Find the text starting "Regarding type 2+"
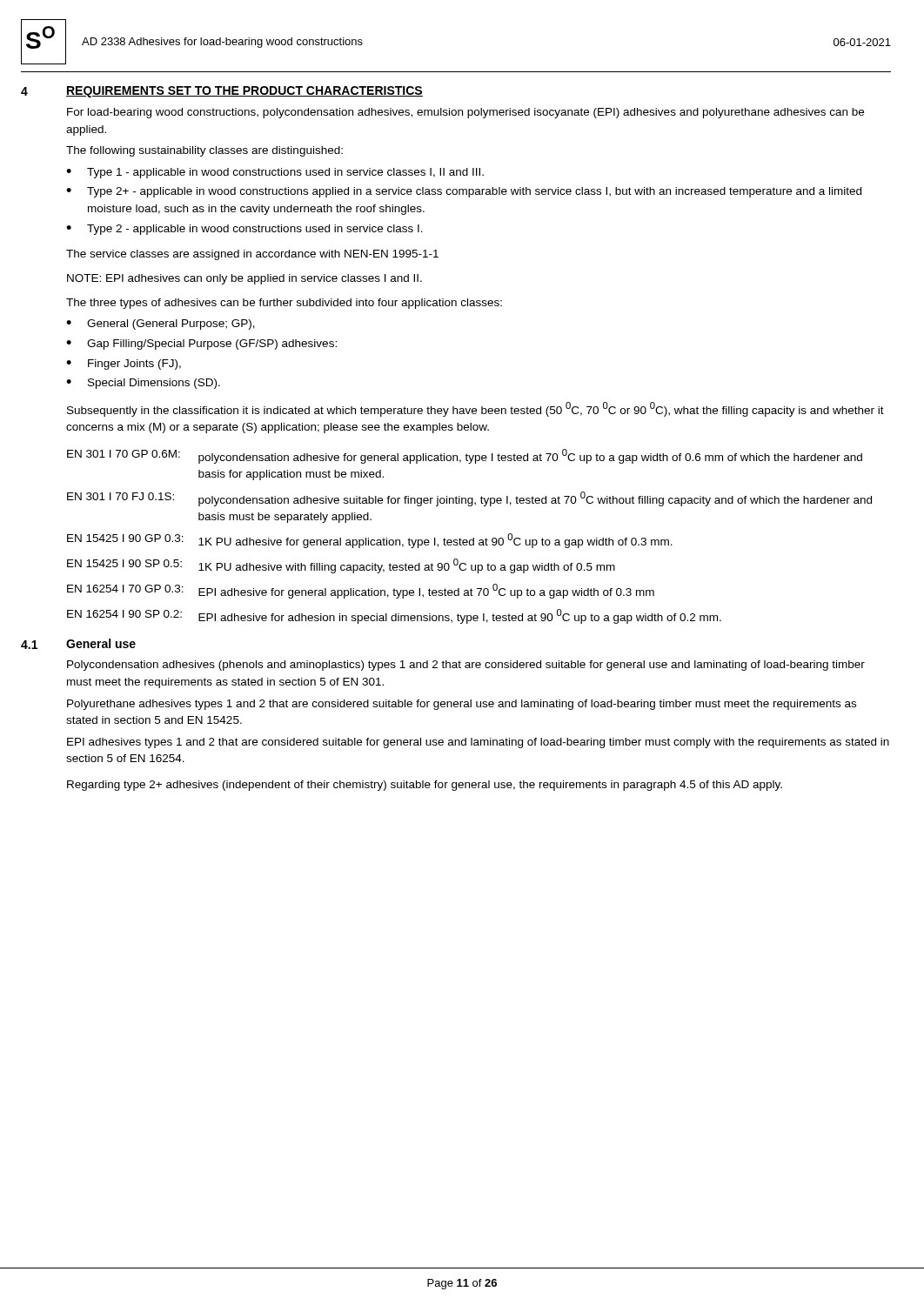The width and height of the screenshot is (924, 1305). 425,784
